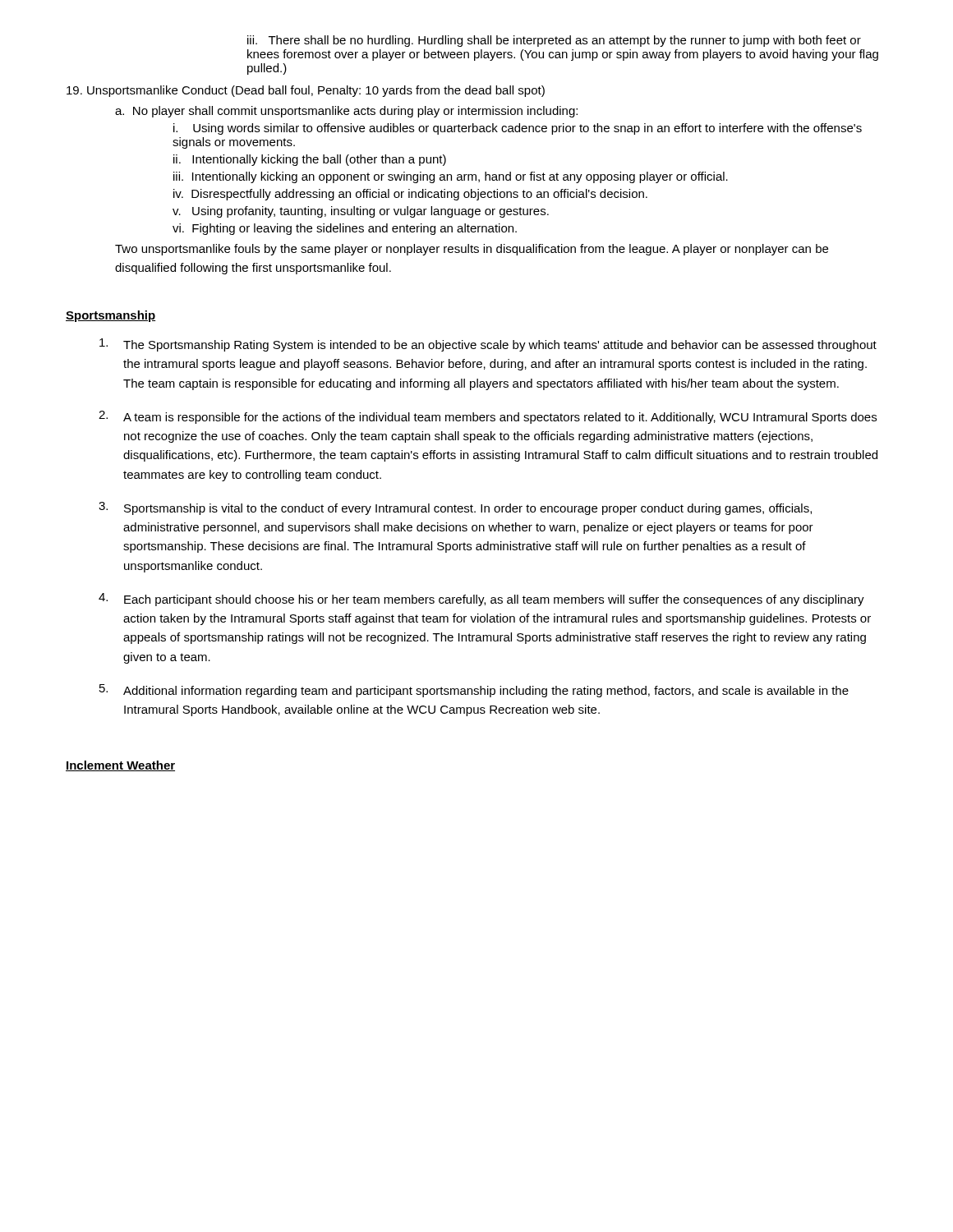Find the block on this page that starts "3. Sportsmanship is vital to the conduct"
Image resolution: width=953 pixels, height=1232 pixels.
pos(493,537)
